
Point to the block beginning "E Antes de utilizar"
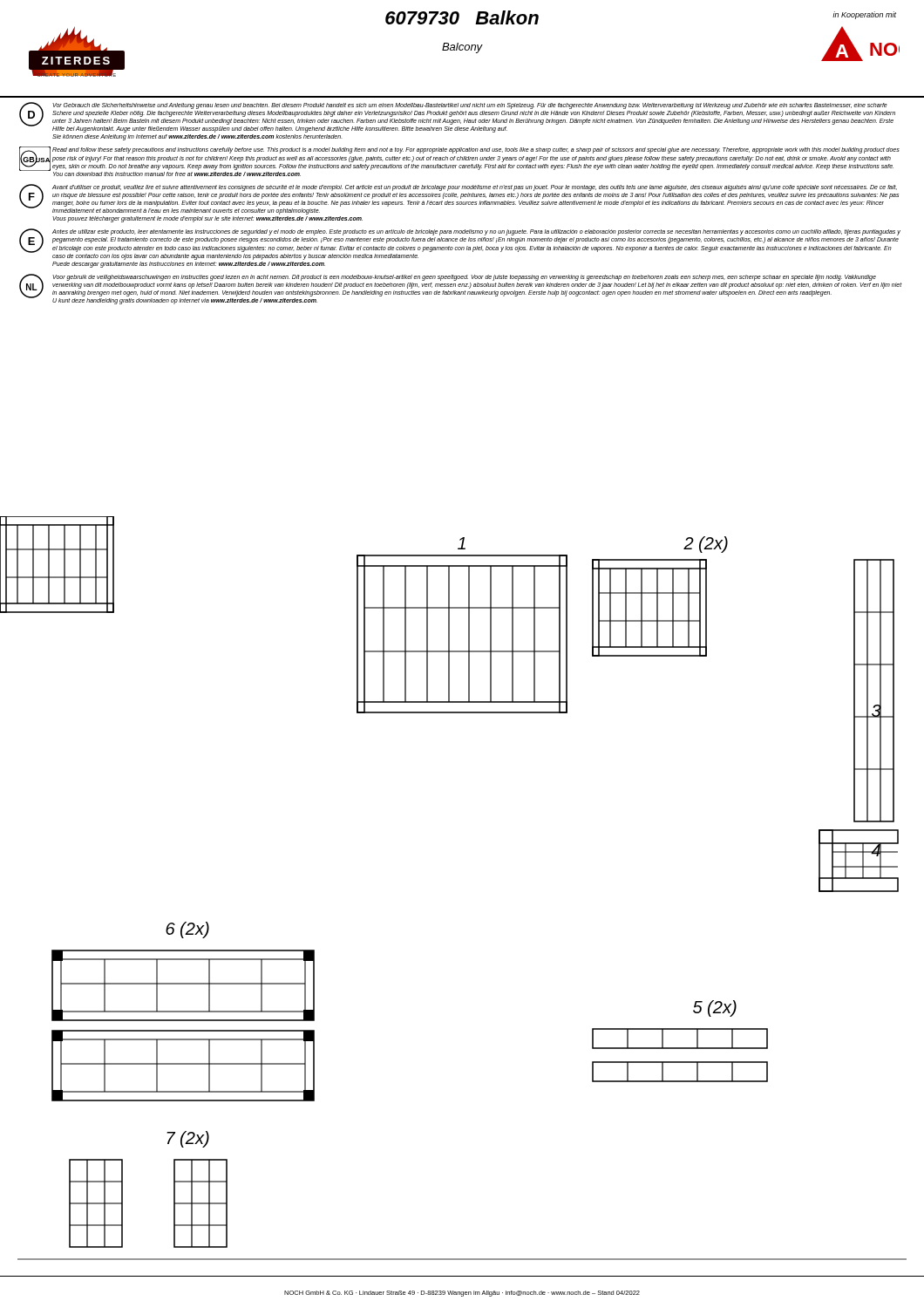(462, 248)
